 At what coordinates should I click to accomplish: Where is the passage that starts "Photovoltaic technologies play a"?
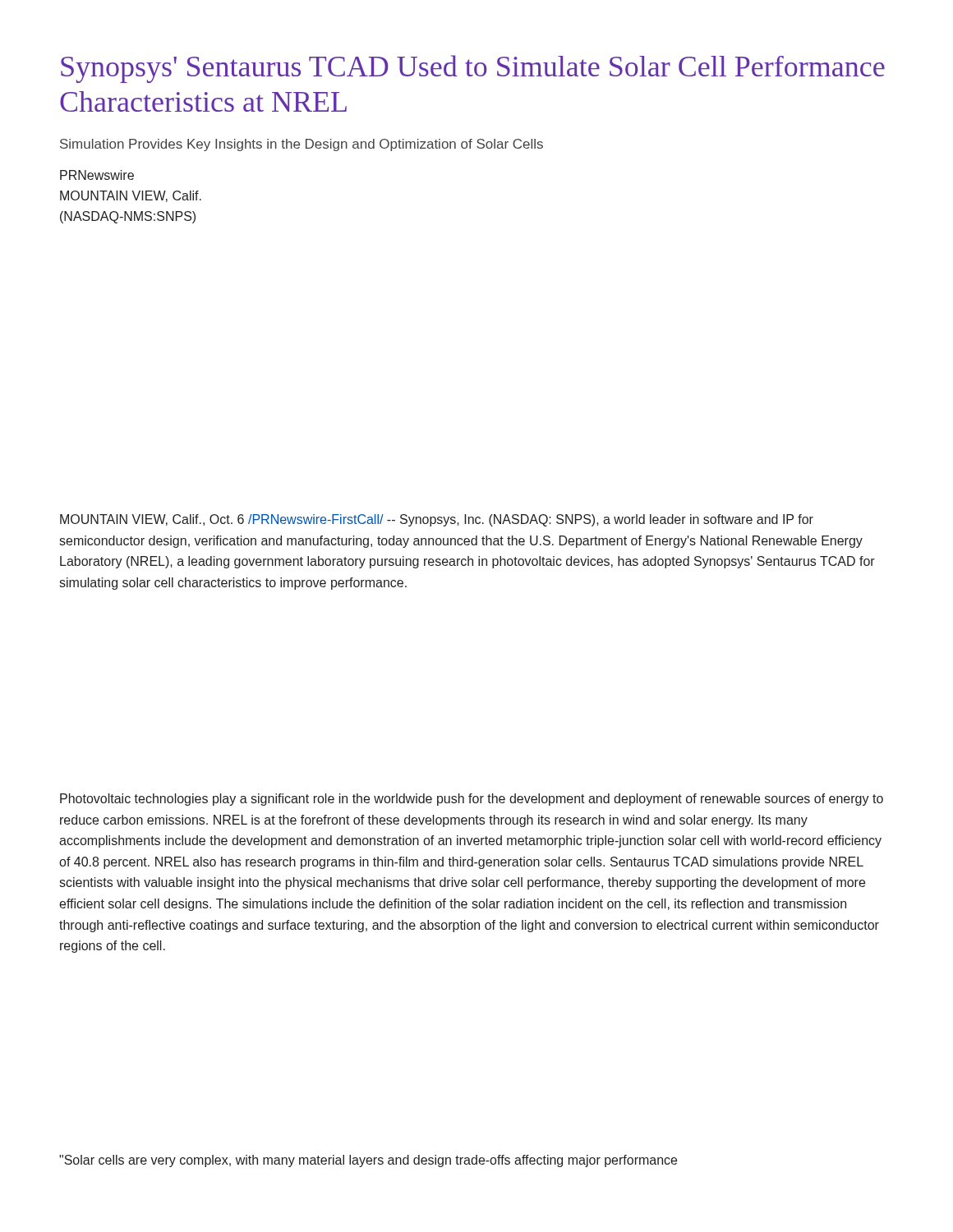476,873
